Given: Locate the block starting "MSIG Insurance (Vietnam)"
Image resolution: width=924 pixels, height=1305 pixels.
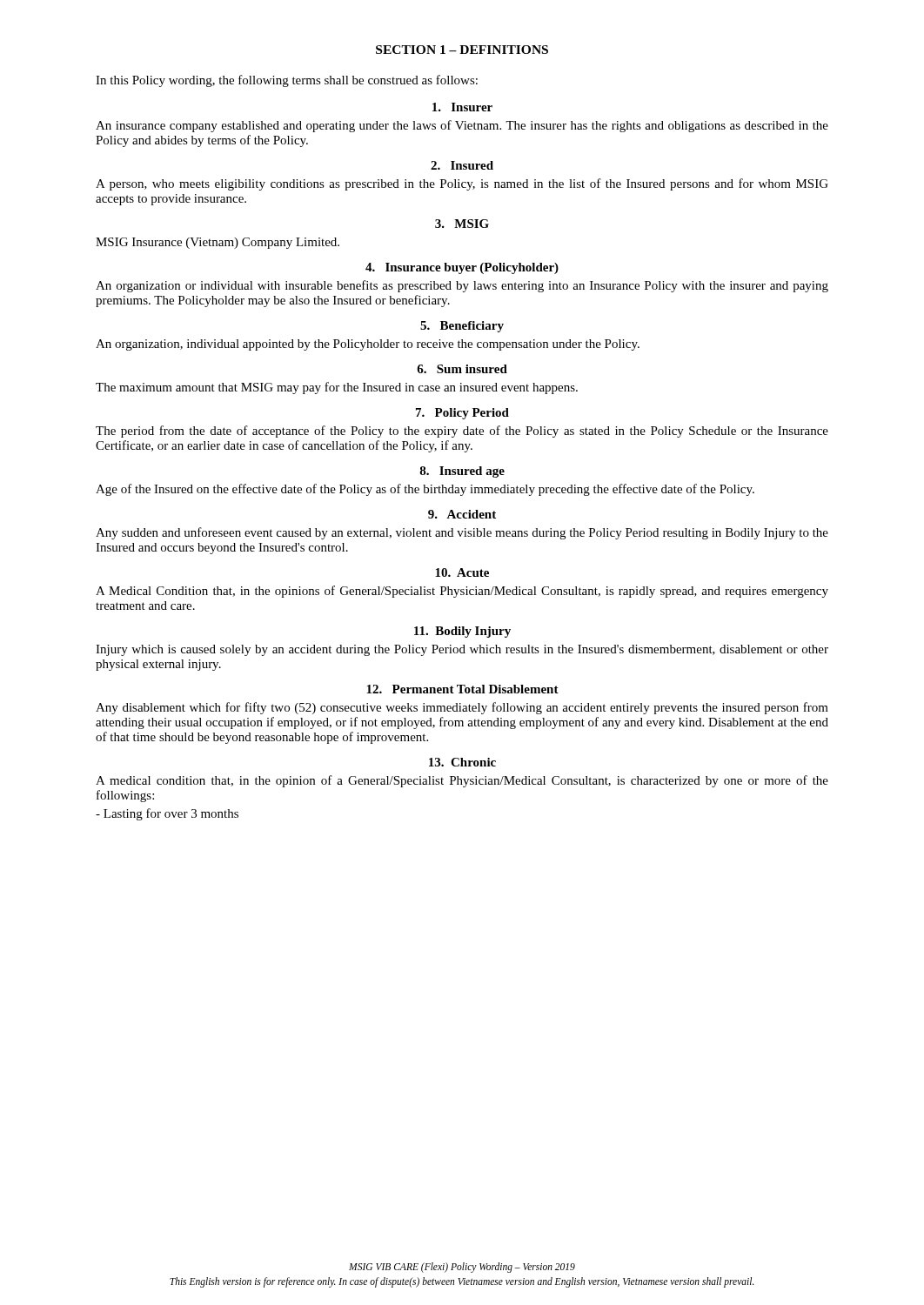Looking at the screenshot, I should [218, 242].
